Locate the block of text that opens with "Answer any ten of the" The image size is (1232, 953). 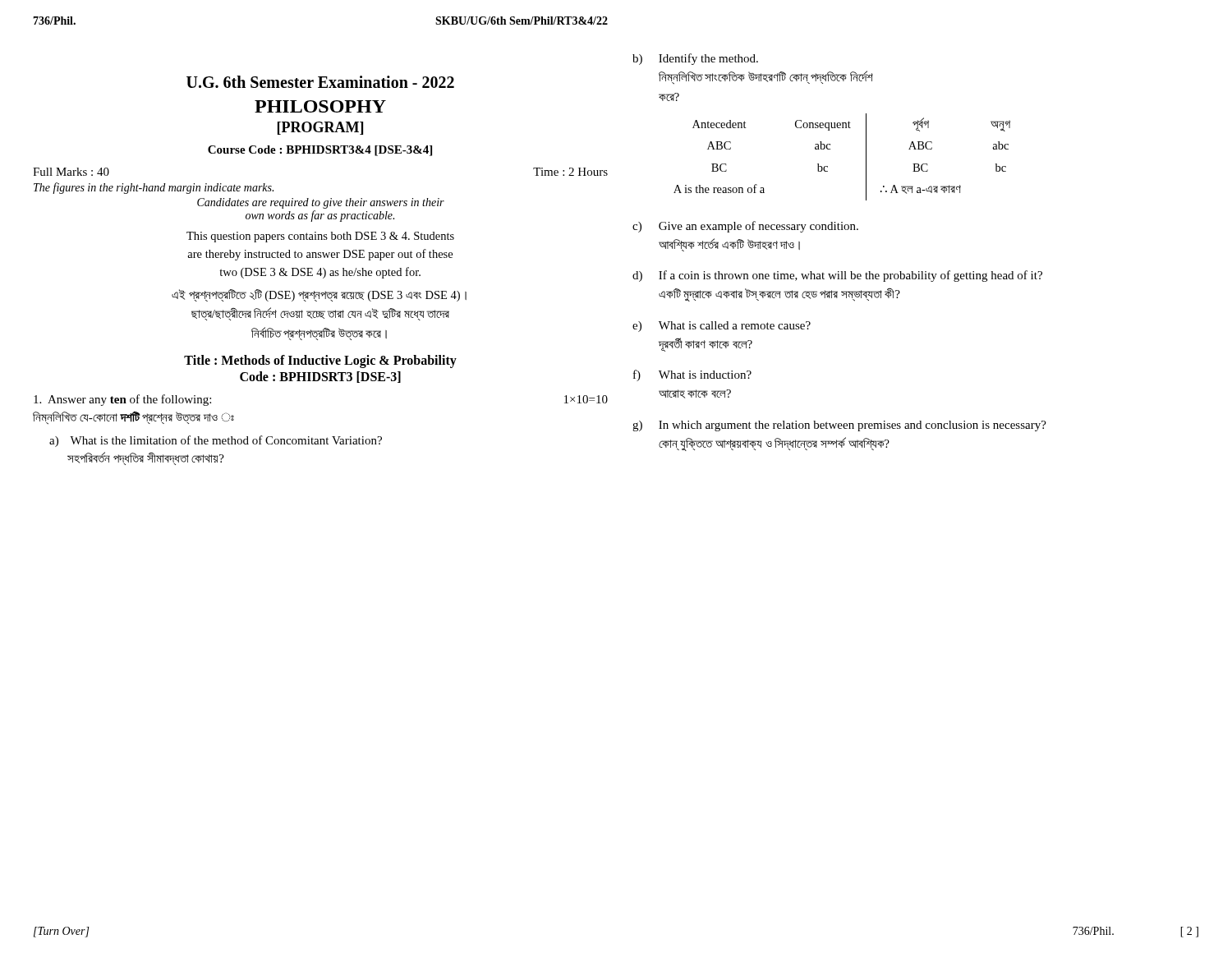pyautogui.click(x=124, y=400)
